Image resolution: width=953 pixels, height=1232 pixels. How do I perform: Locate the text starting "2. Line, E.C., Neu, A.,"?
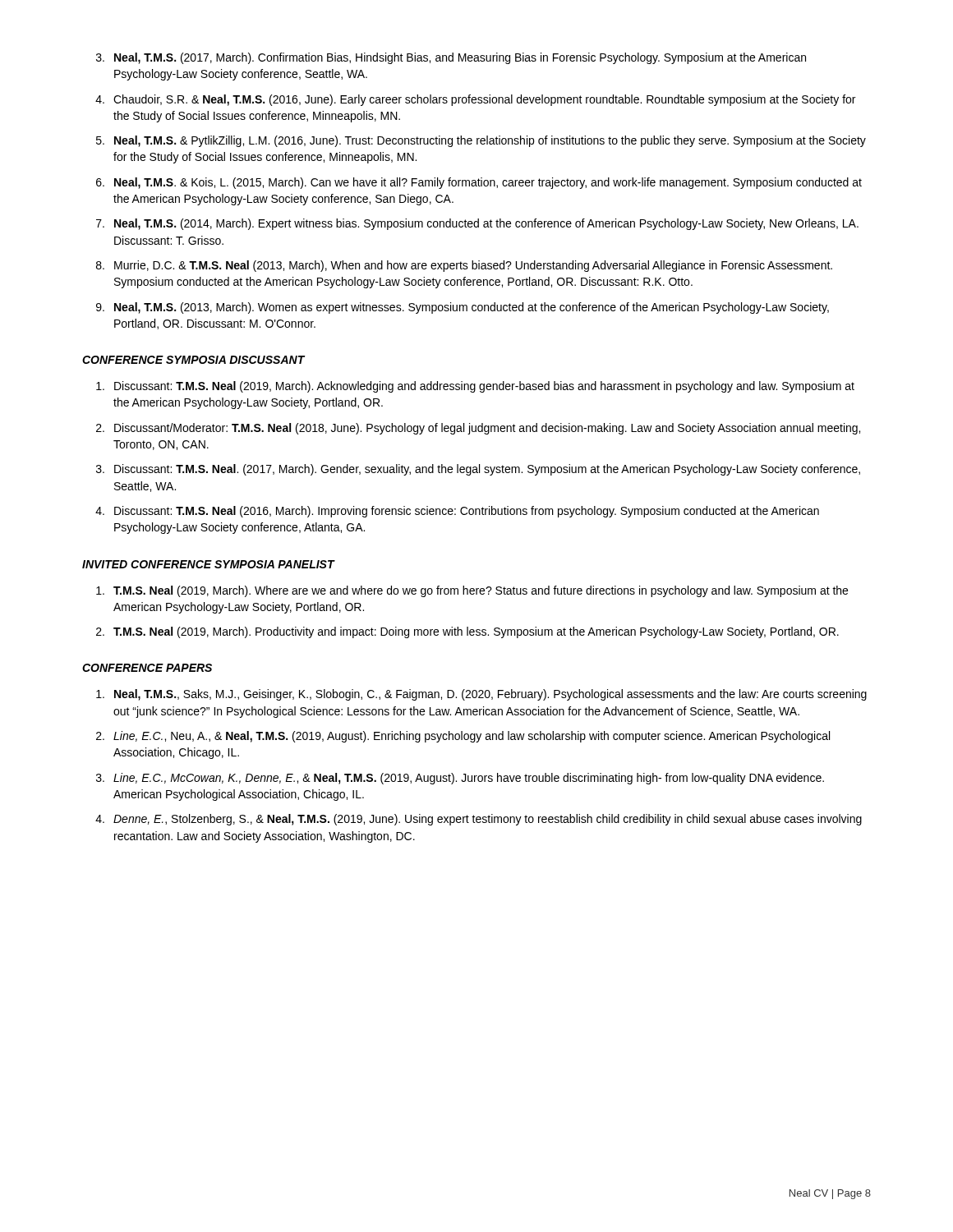tap(476, 744)
